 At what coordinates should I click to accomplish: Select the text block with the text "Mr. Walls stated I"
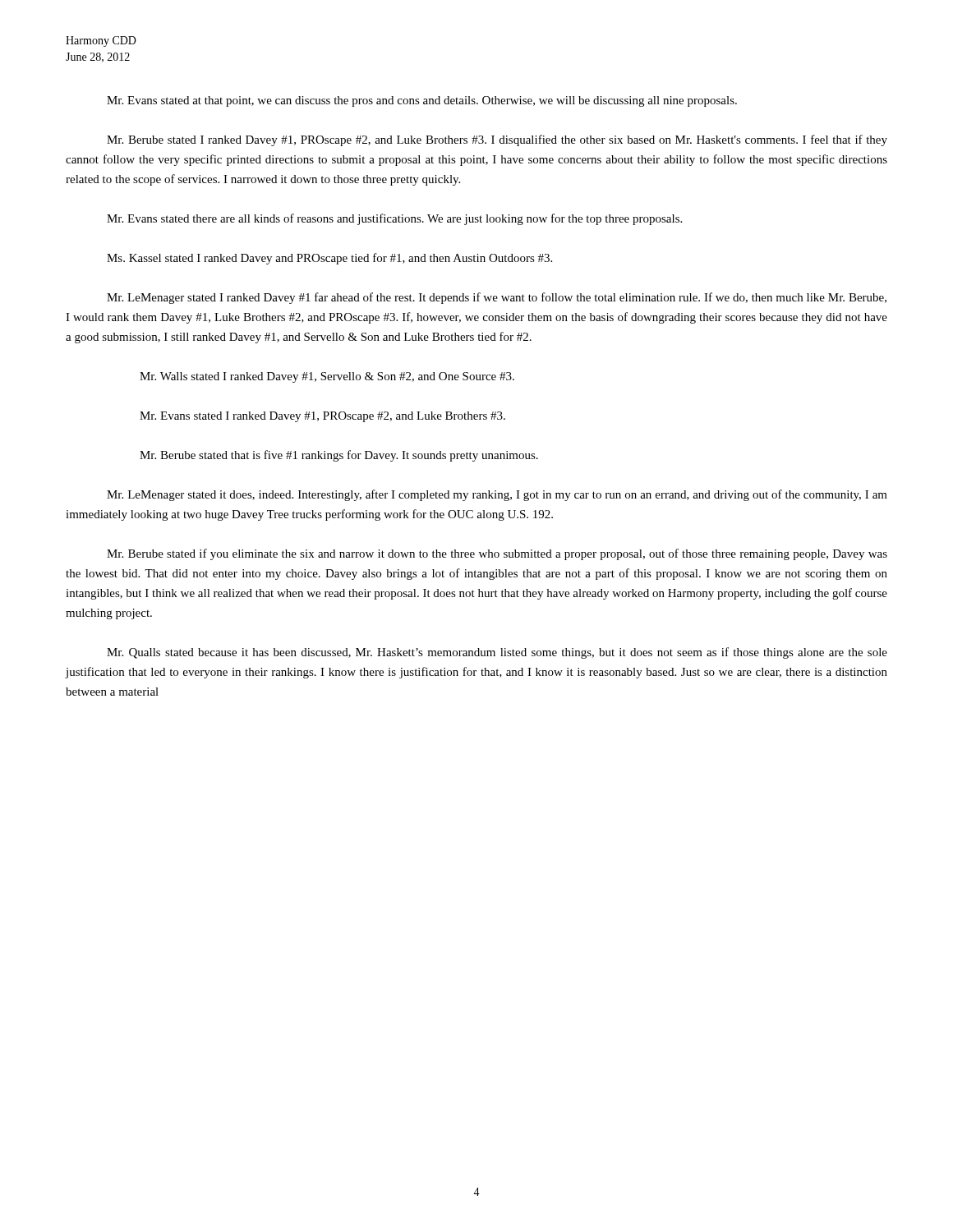pos(327,376)
